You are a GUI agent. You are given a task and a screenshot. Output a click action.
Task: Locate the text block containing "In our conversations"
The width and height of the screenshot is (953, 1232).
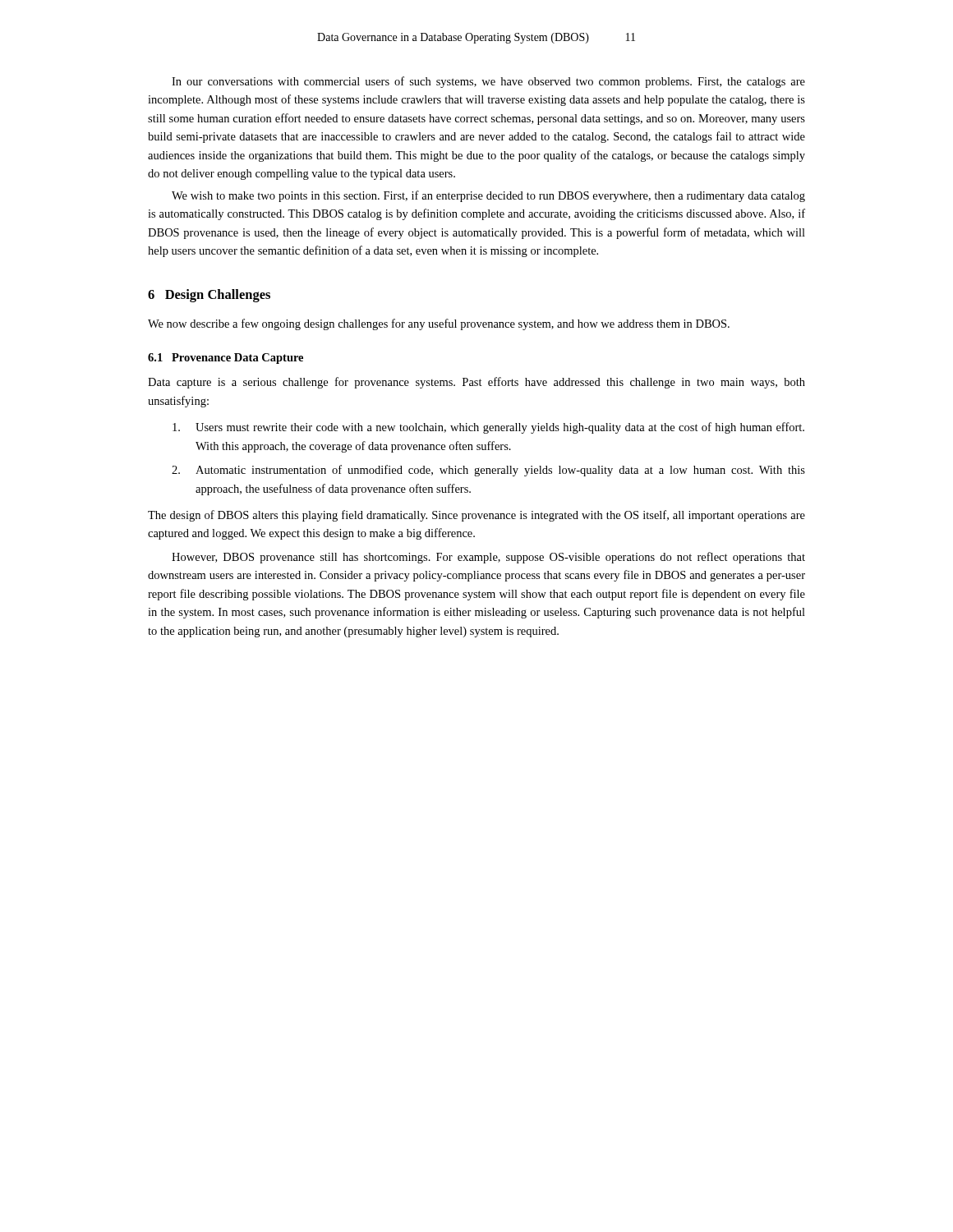pos(476,128)
